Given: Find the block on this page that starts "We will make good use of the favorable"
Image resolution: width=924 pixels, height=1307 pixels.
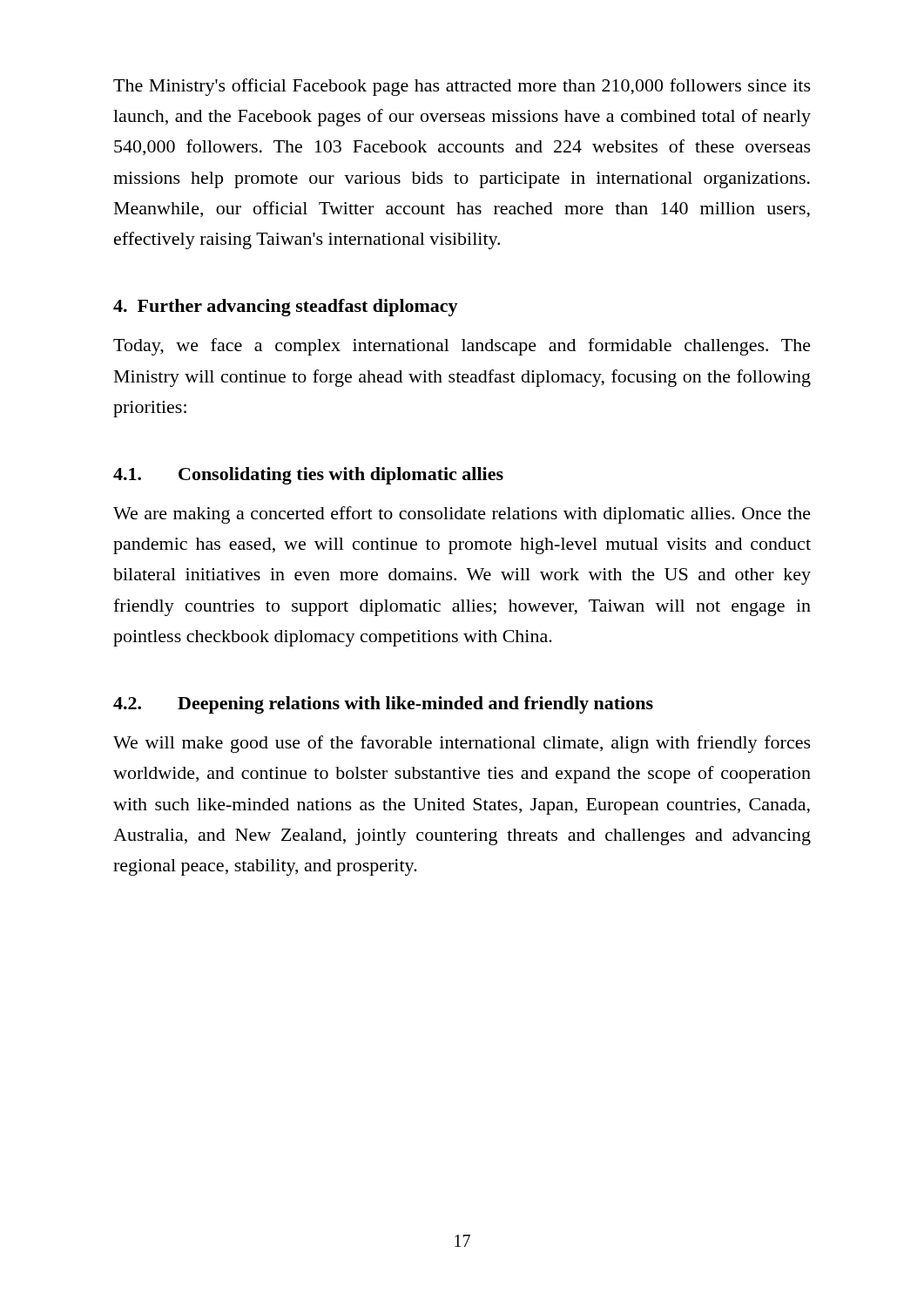Looking at the screenshot, I should (462, 803).
